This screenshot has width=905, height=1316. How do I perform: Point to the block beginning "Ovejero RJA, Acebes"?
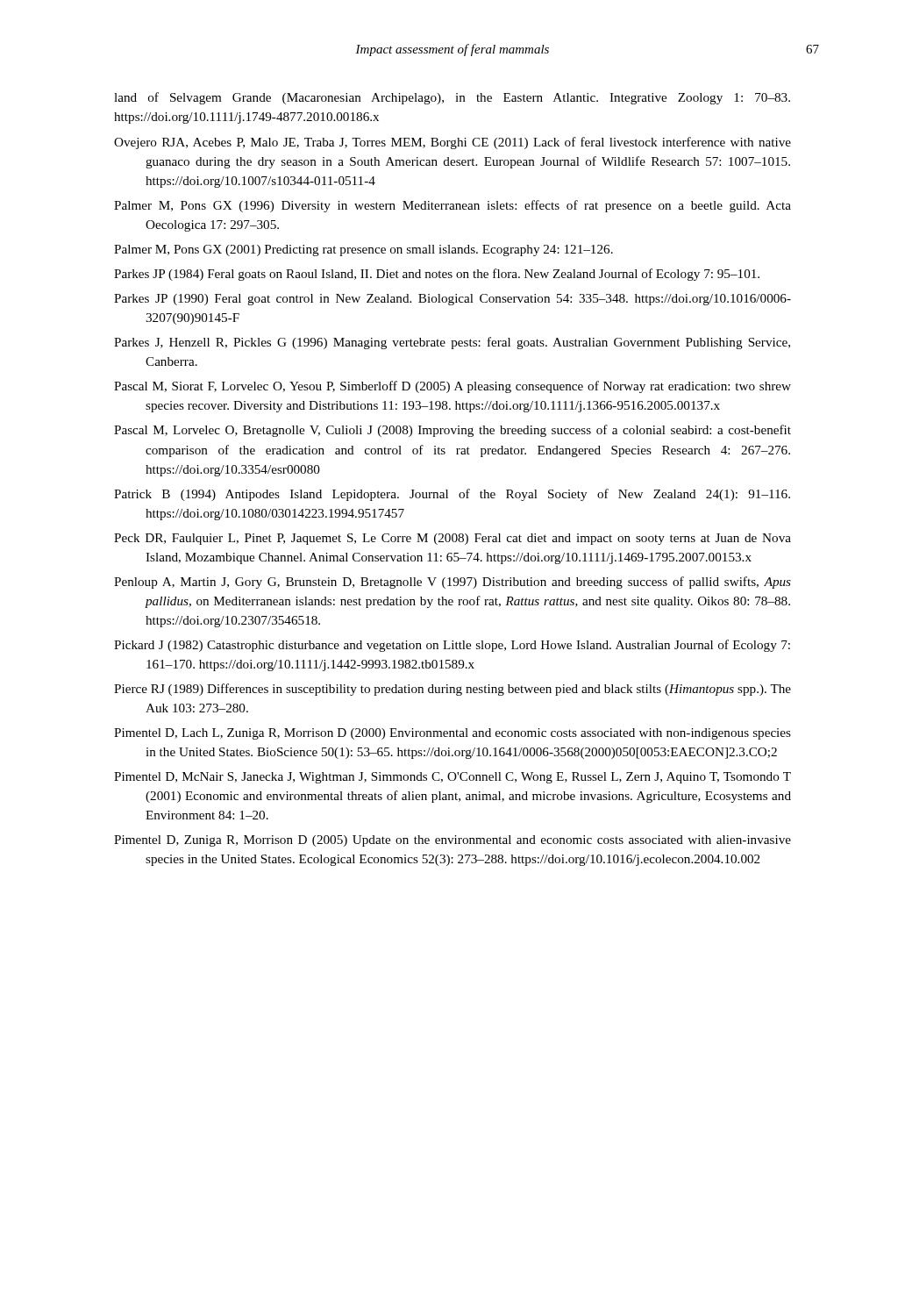pos(452,161)
